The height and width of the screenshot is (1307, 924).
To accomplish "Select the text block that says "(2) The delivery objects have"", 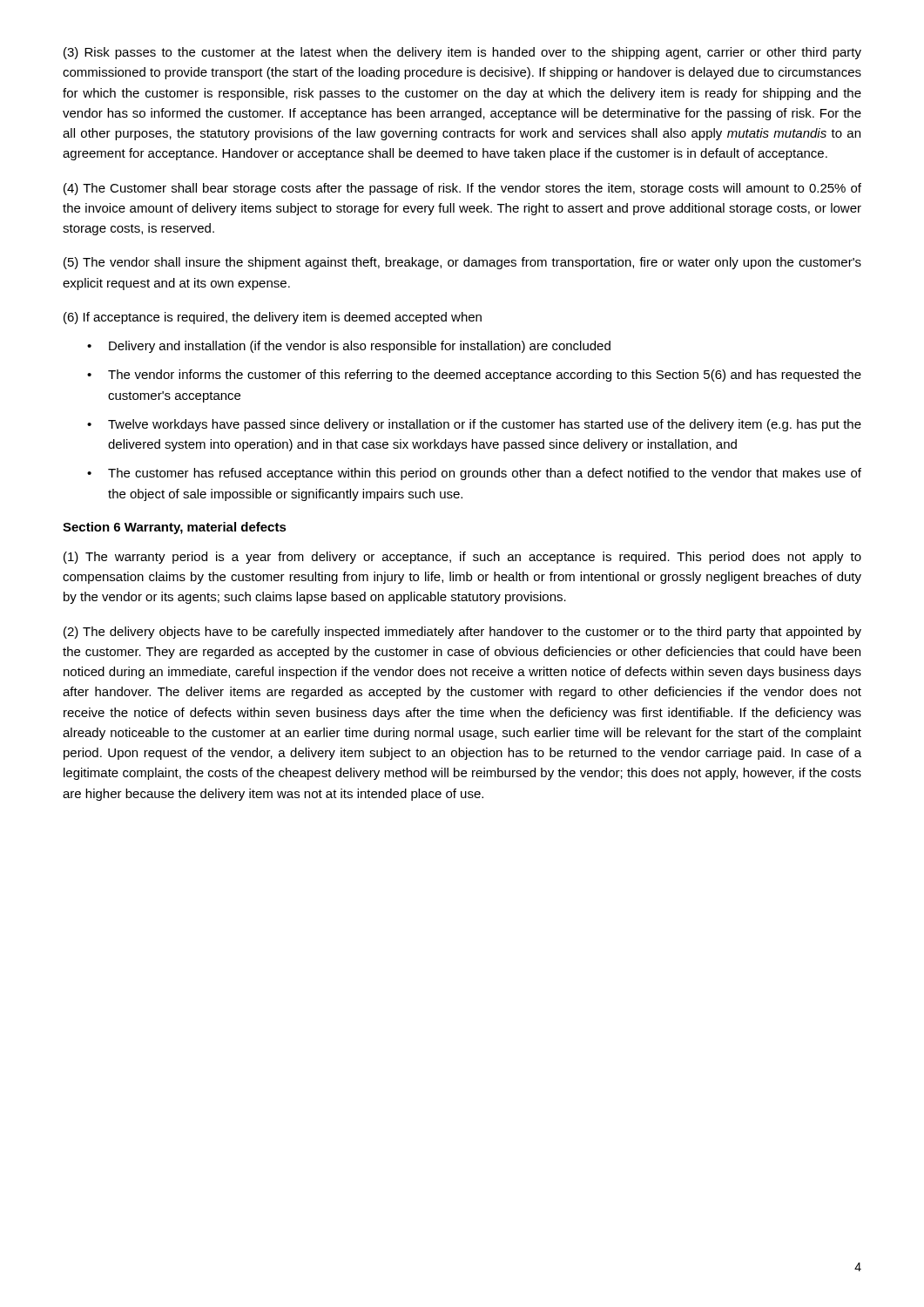I will tap(462, 712).
